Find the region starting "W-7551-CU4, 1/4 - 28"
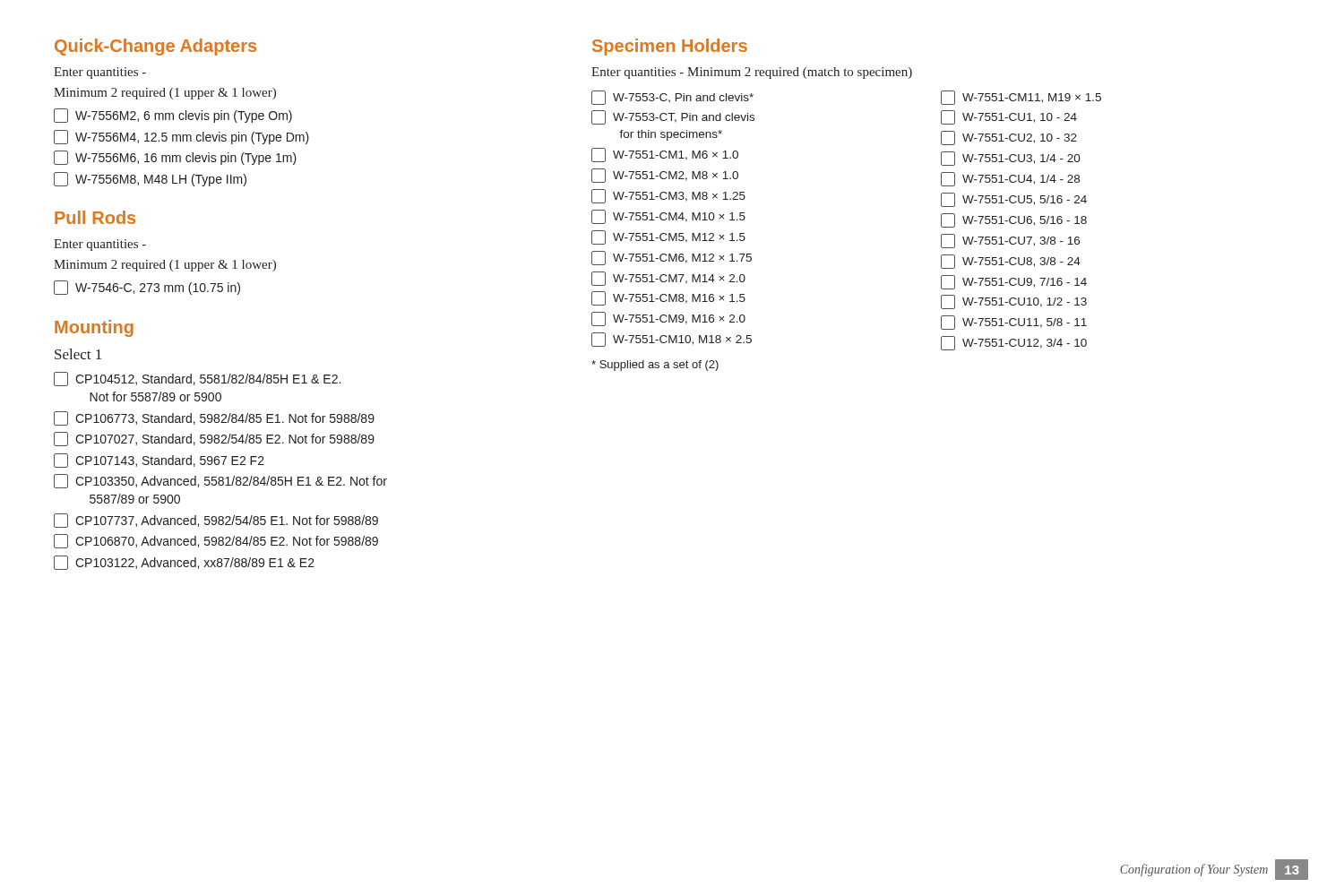 [1011, 179]
